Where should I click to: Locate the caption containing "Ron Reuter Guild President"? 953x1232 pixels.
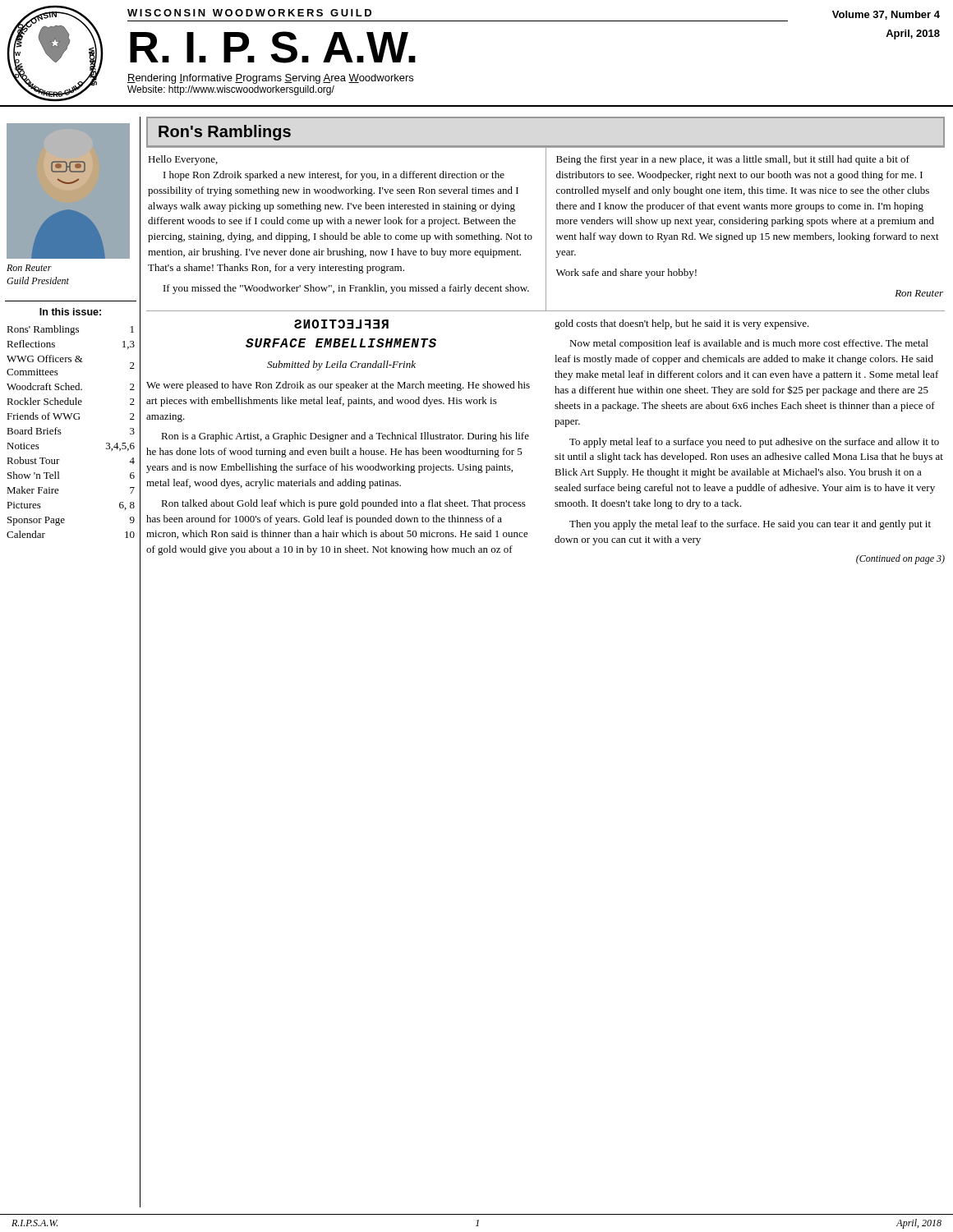point(38,274)
